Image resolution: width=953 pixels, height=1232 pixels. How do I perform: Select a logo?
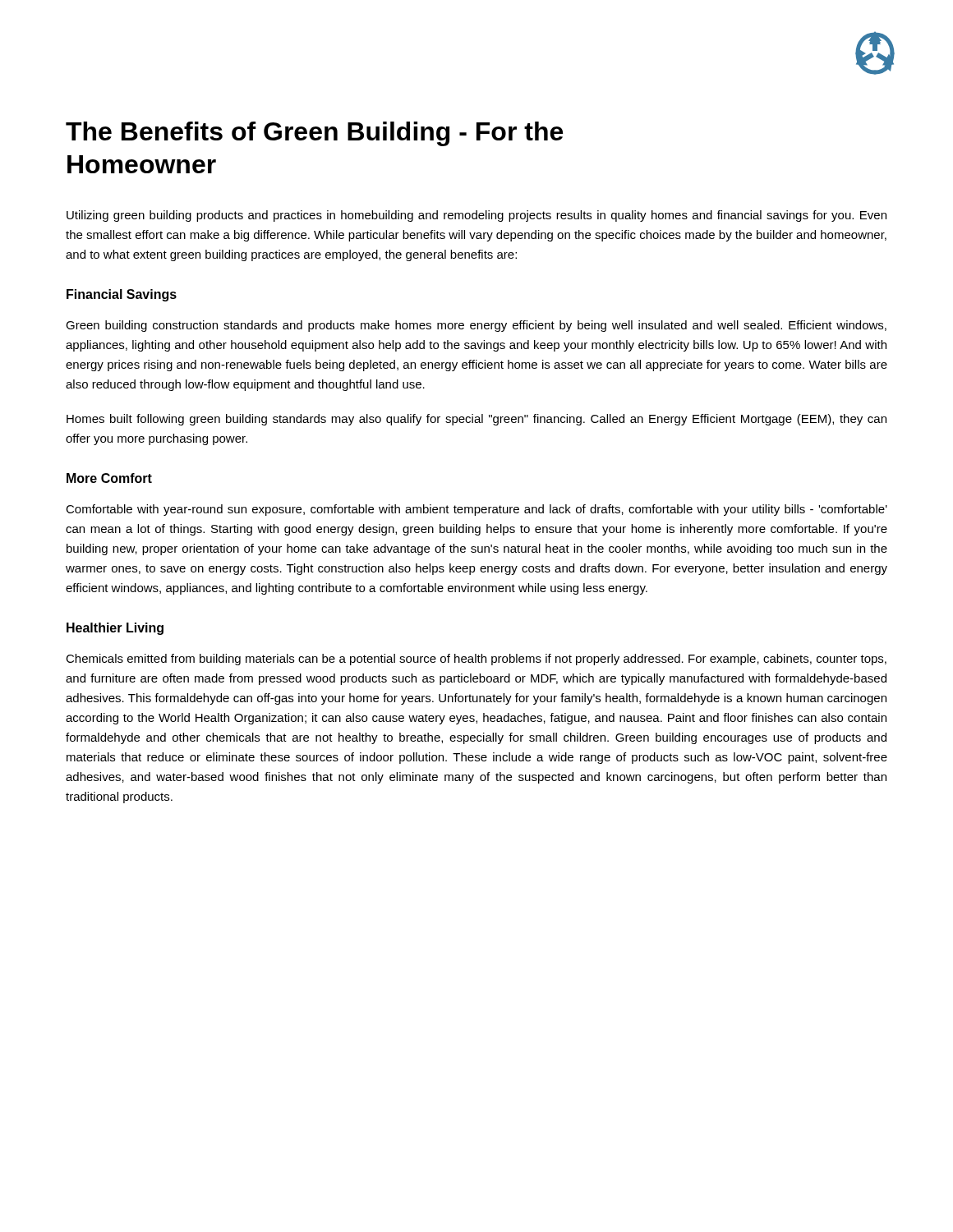[875, 53]
